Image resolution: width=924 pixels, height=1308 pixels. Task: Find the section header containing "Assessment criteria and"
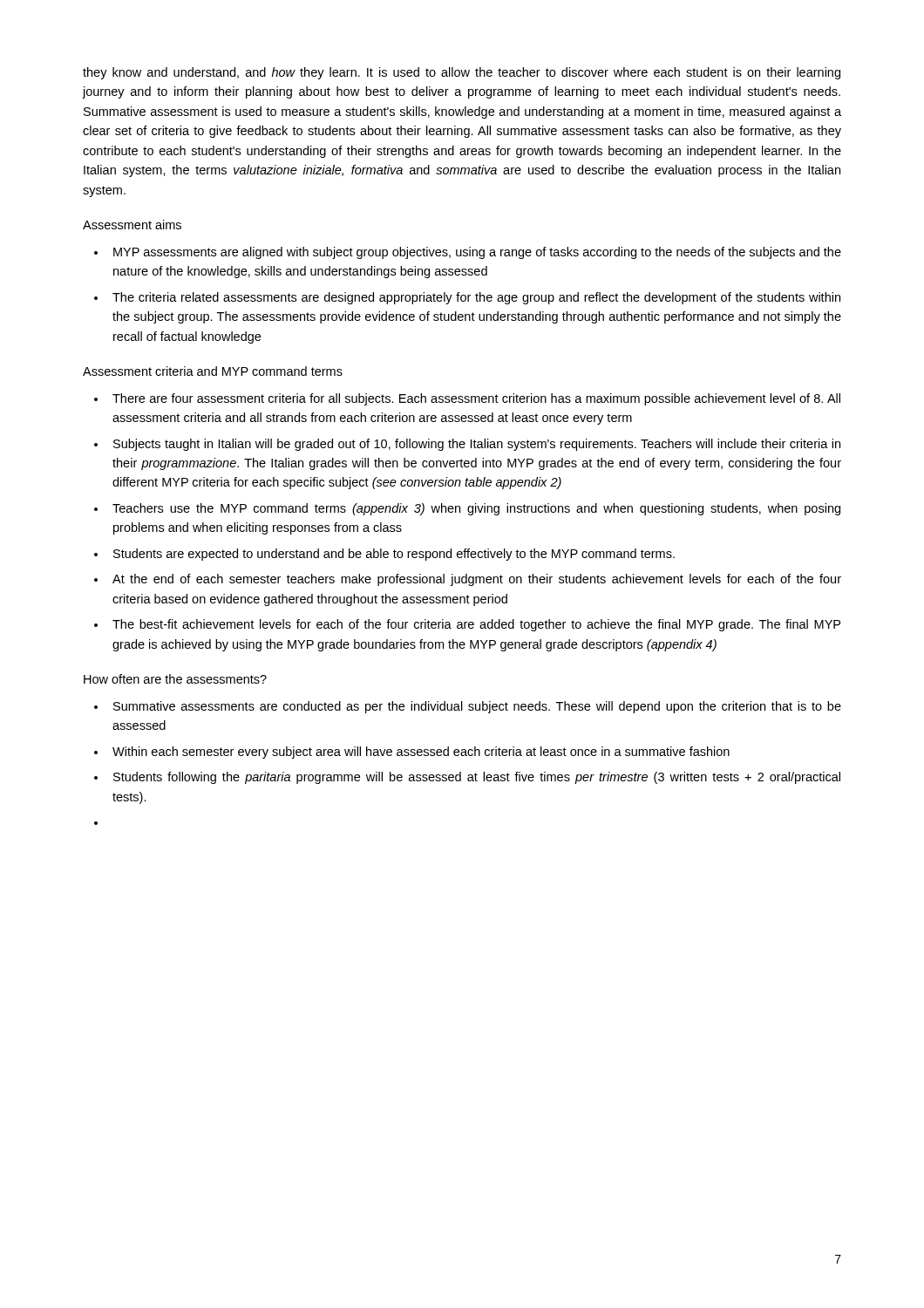(213, 372)
